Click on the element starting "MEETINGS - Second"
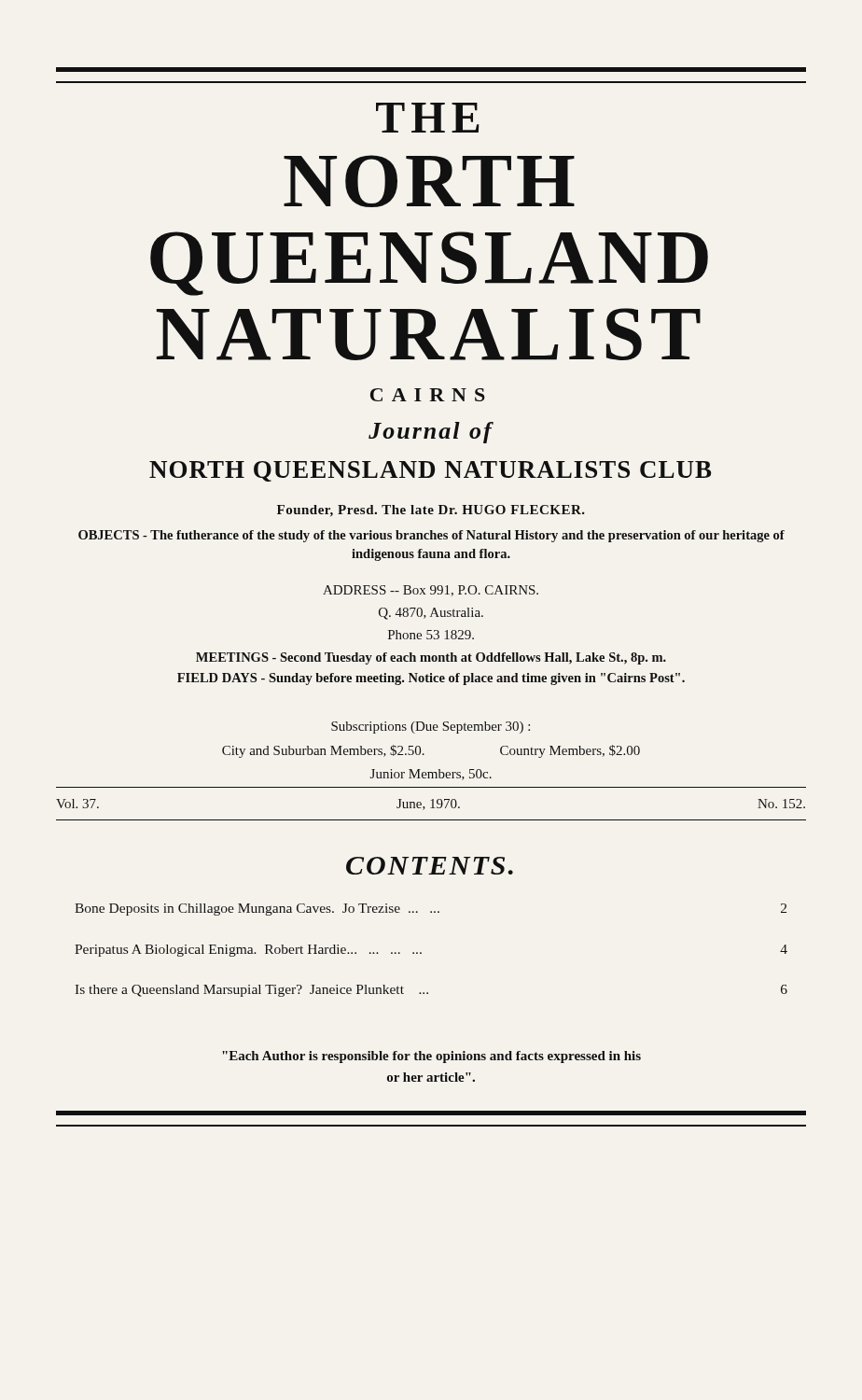Image resolution: width=862 pixels, height=1400 pixels. tap(431, 667)
